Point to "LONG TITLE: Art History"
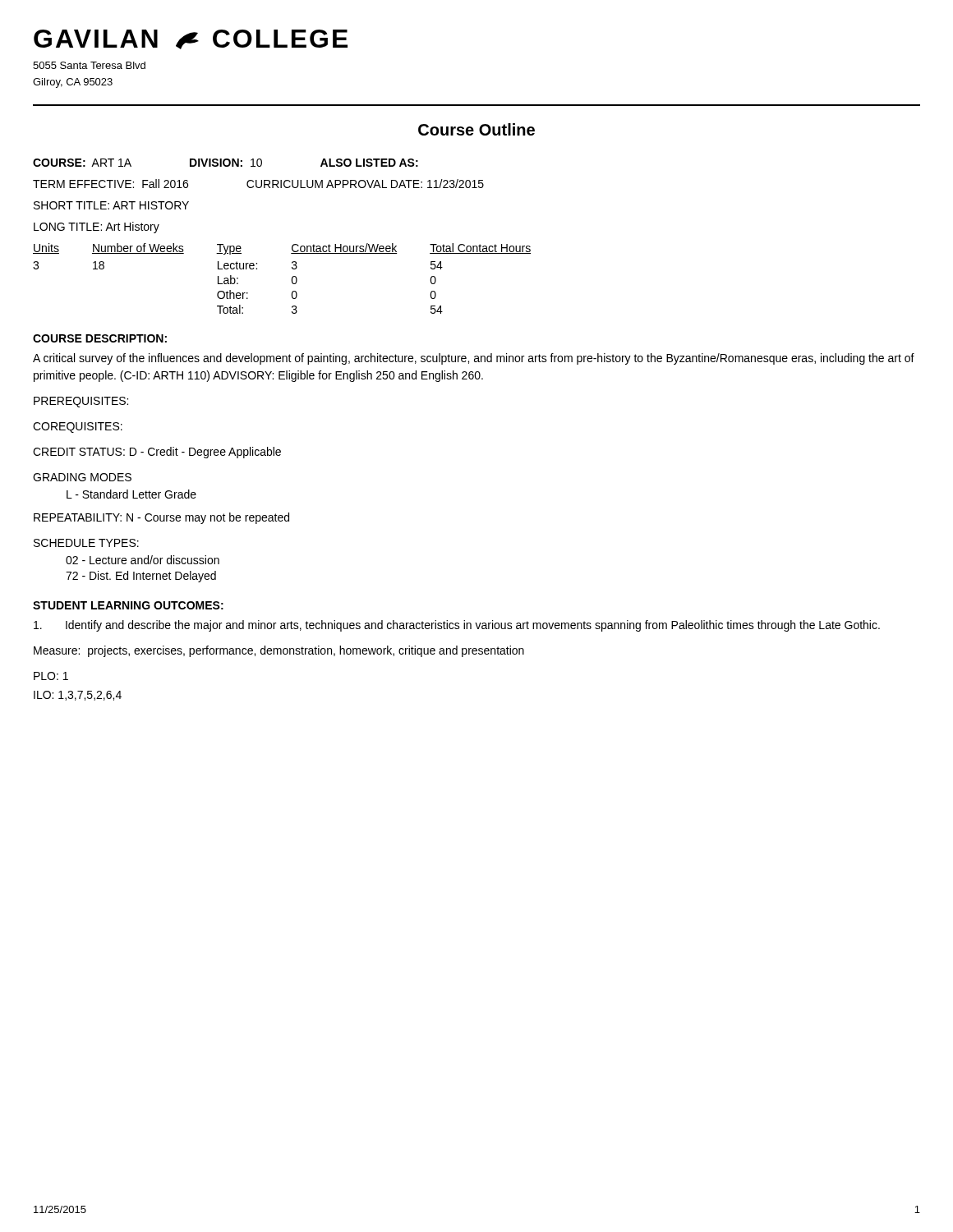 point(96,227)
